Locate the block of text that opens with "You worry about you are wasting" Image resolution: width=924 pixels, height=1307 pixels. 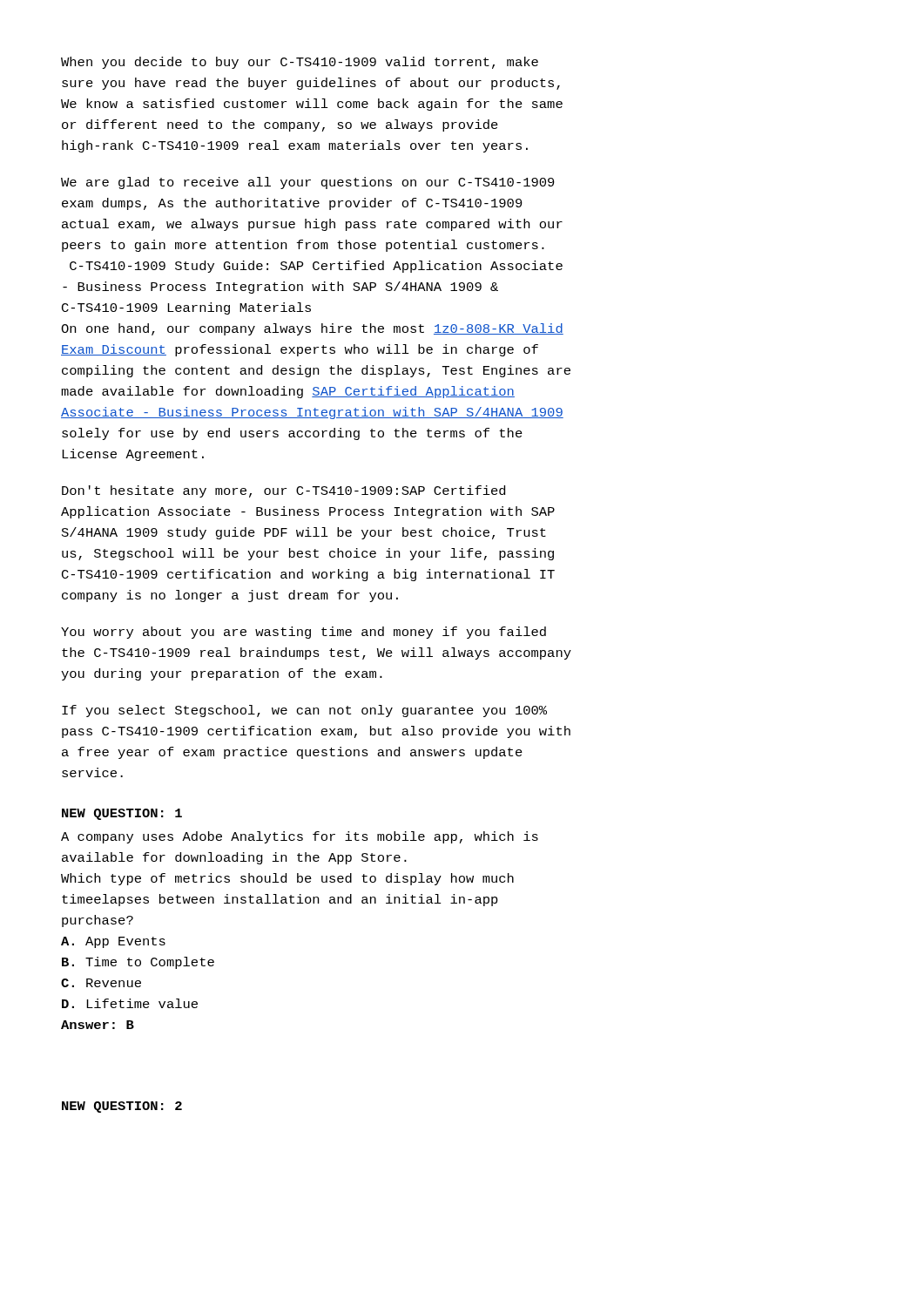coord(316,654)
